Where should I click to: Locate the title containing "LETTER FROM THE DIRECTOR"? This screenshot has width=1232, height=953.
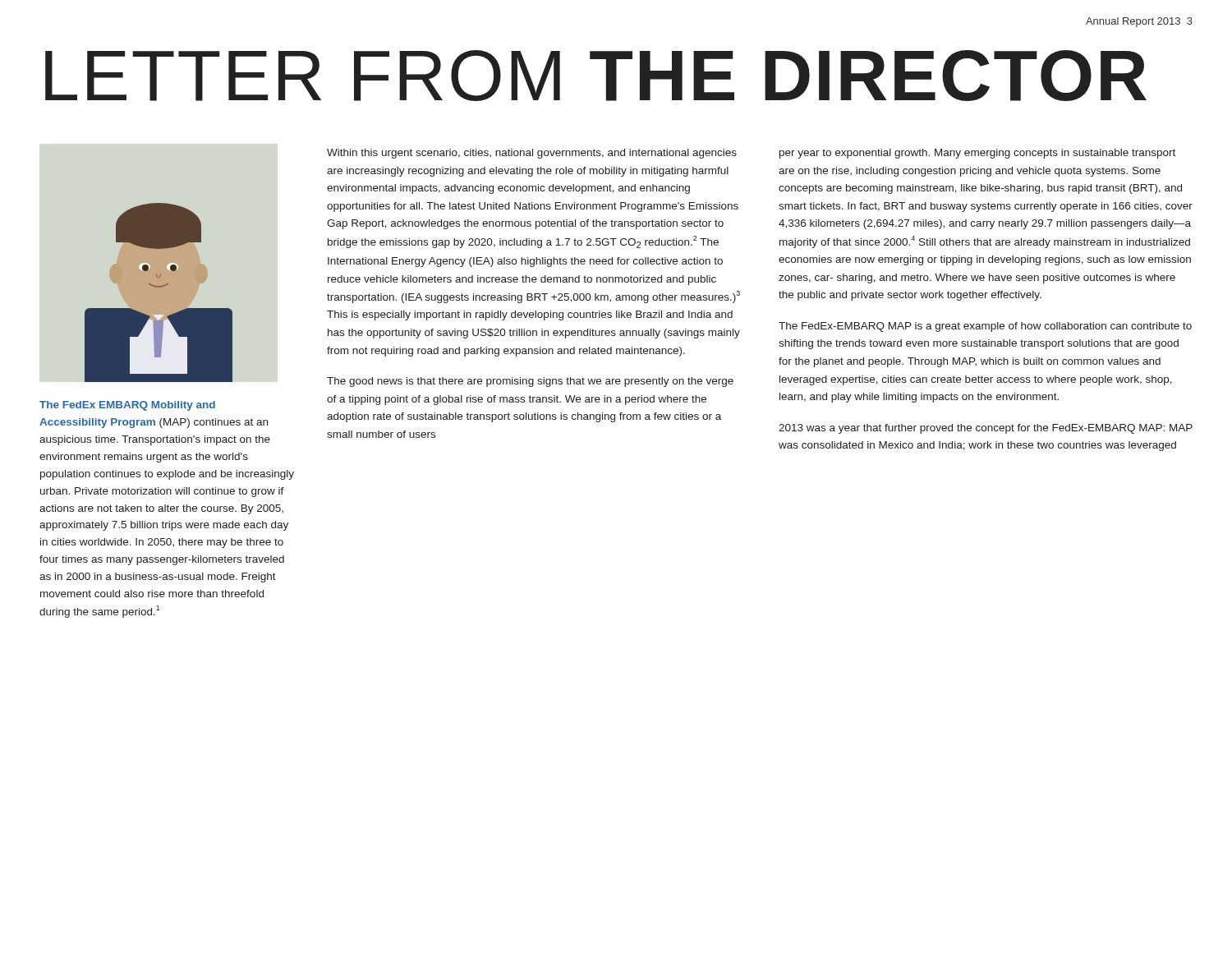point(595,76)
